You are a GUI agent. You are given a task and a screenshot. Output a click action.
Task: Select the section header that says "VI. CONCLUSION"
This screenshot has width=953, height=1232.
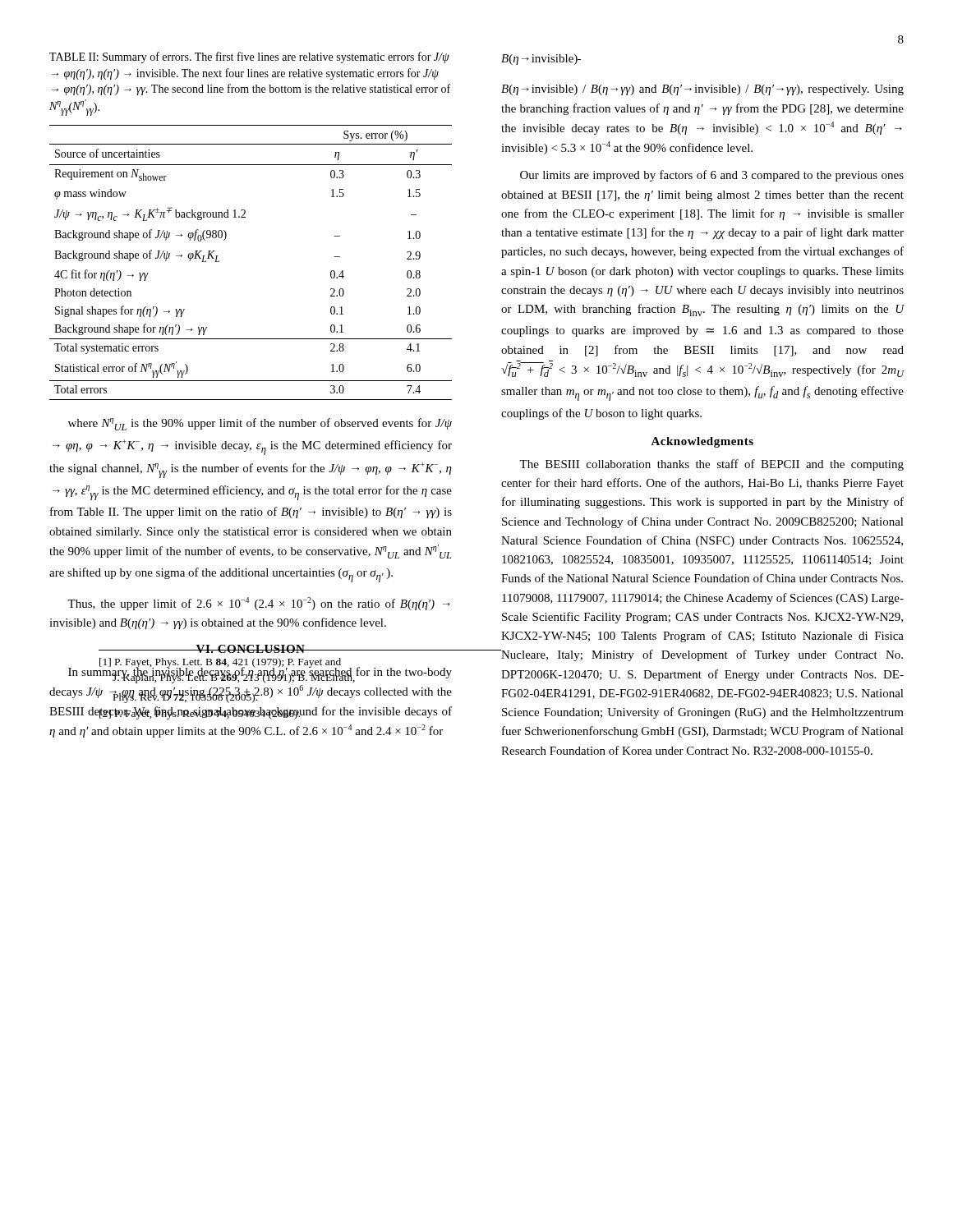point(251,649)
